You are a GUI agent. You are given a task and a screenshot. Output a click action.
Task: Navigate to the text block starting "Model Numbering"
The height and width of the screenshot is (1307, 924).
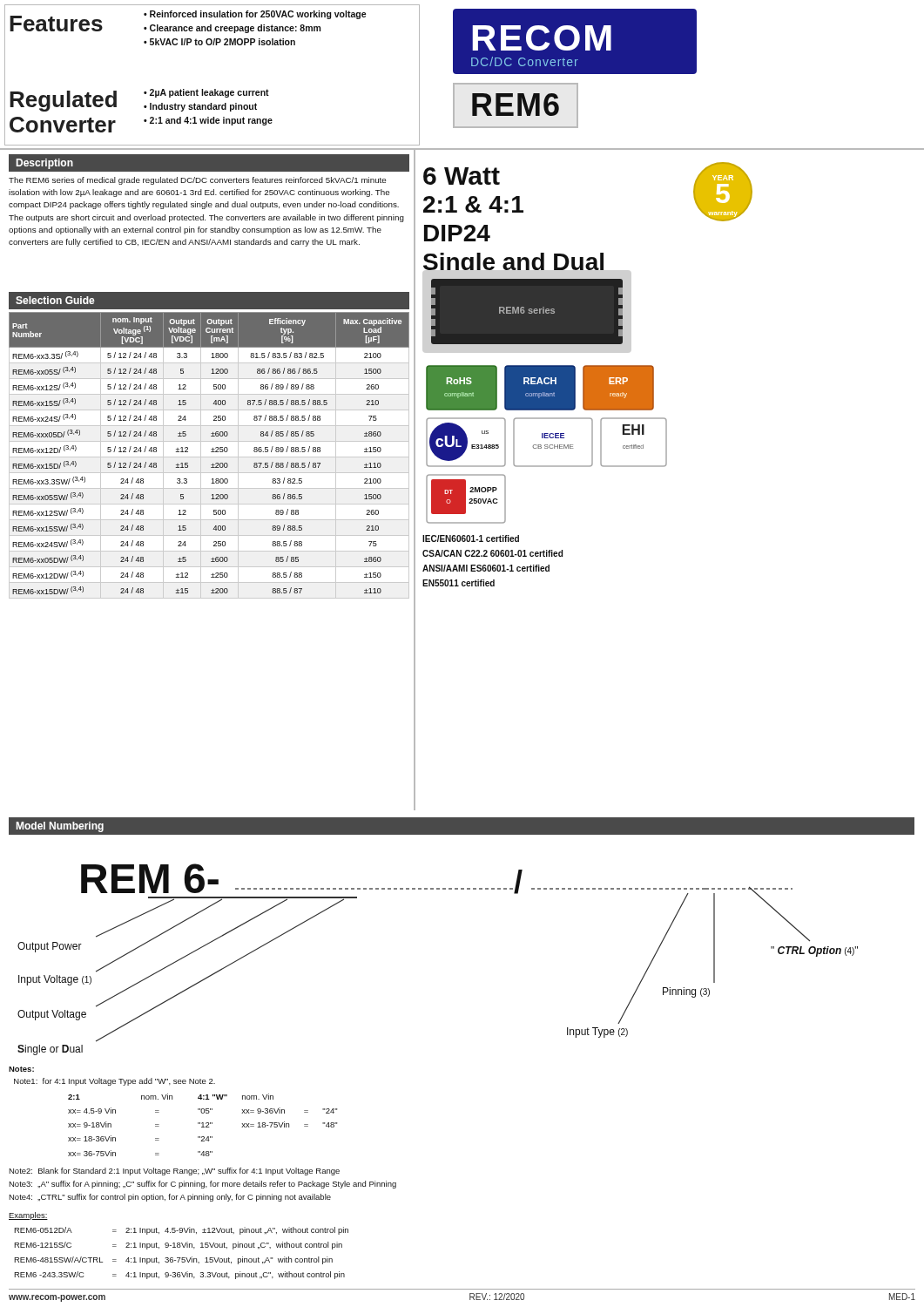60,826
